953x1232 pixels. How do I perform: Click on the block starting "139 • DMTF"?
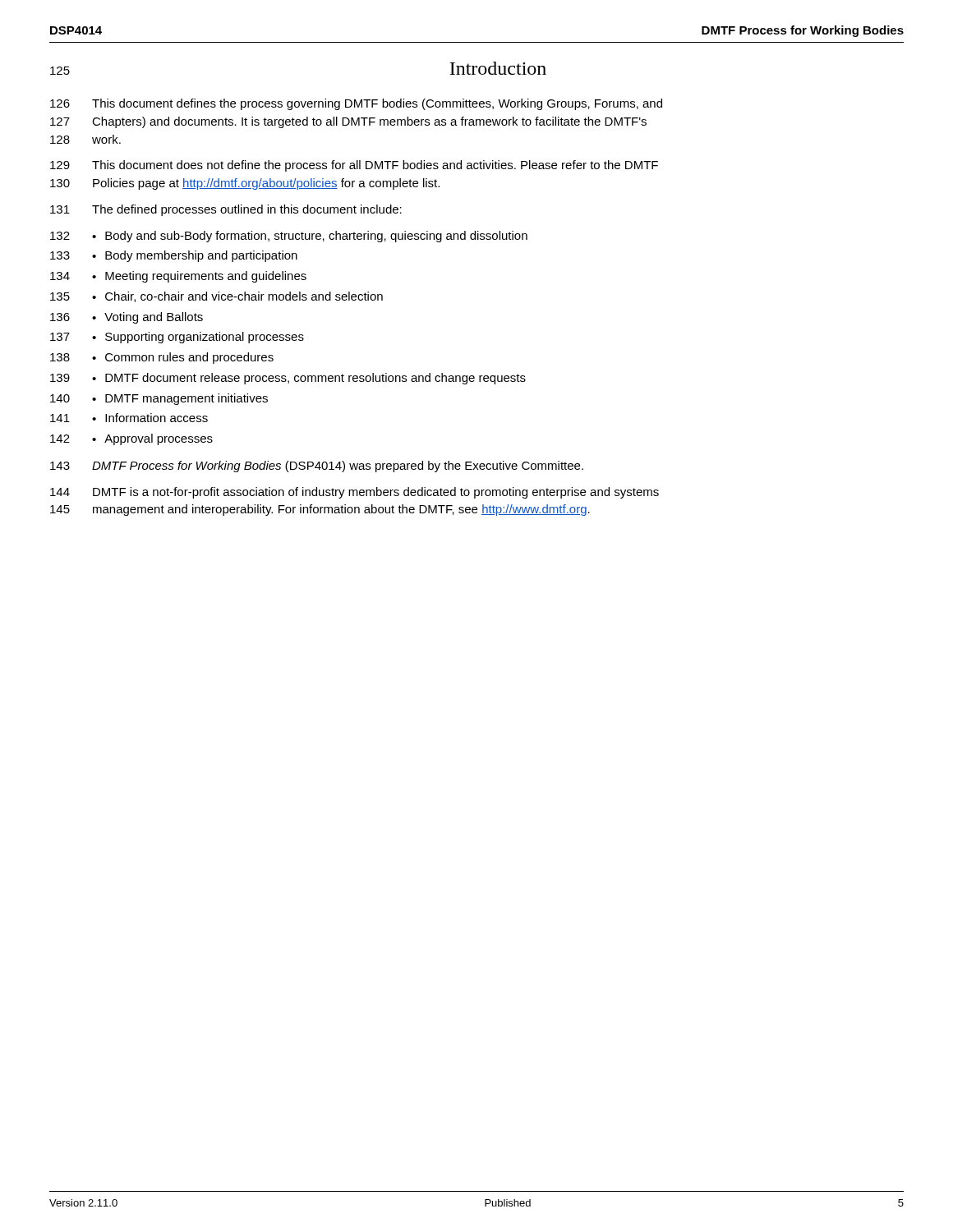pyautogui.click(x=476, y=378)
